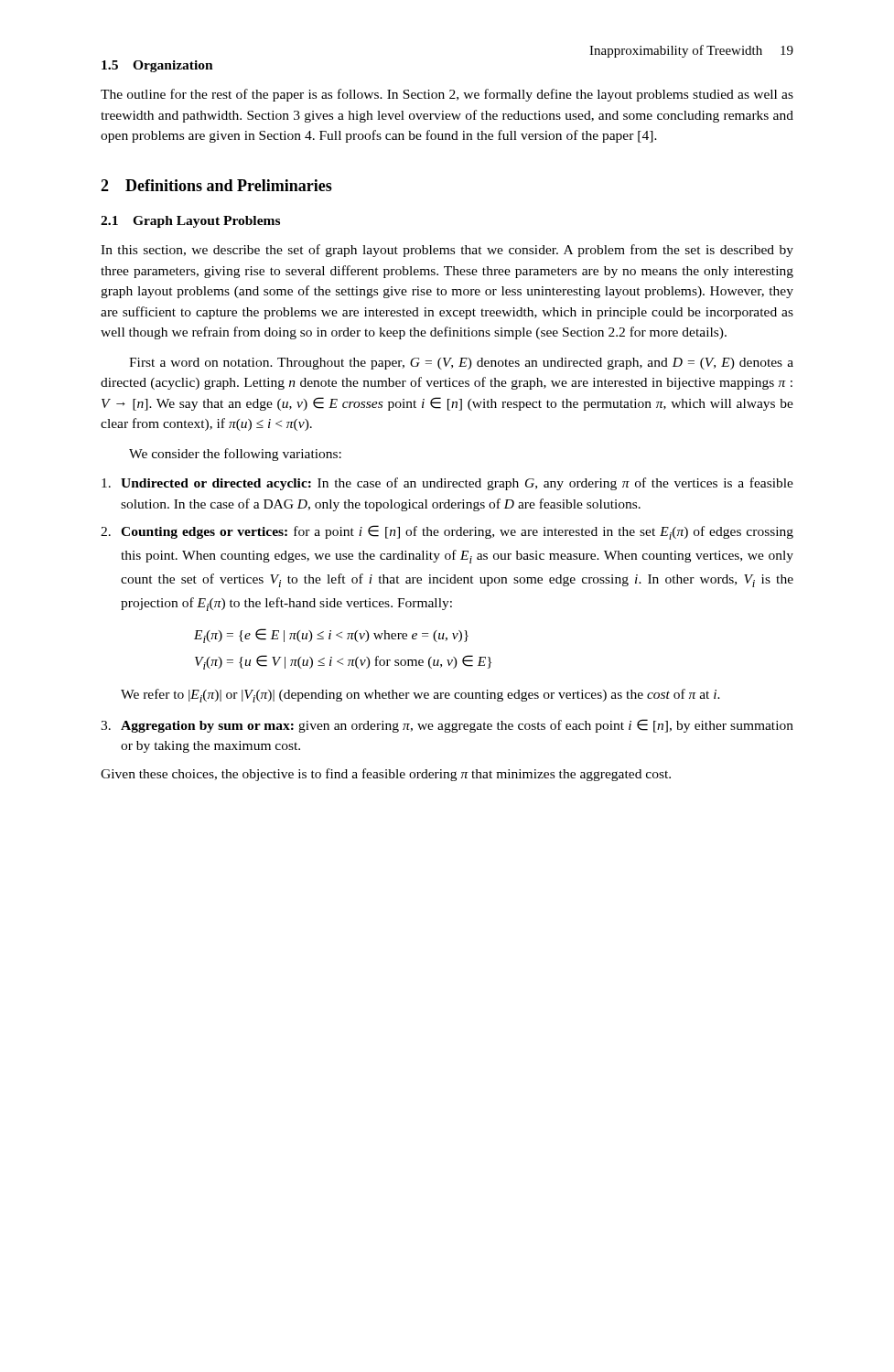Image resolution: width=894 pixels, height=1372 pixels.
Task: Point to the text starting "1.5 Organization"
Action: tap(157, 64)
